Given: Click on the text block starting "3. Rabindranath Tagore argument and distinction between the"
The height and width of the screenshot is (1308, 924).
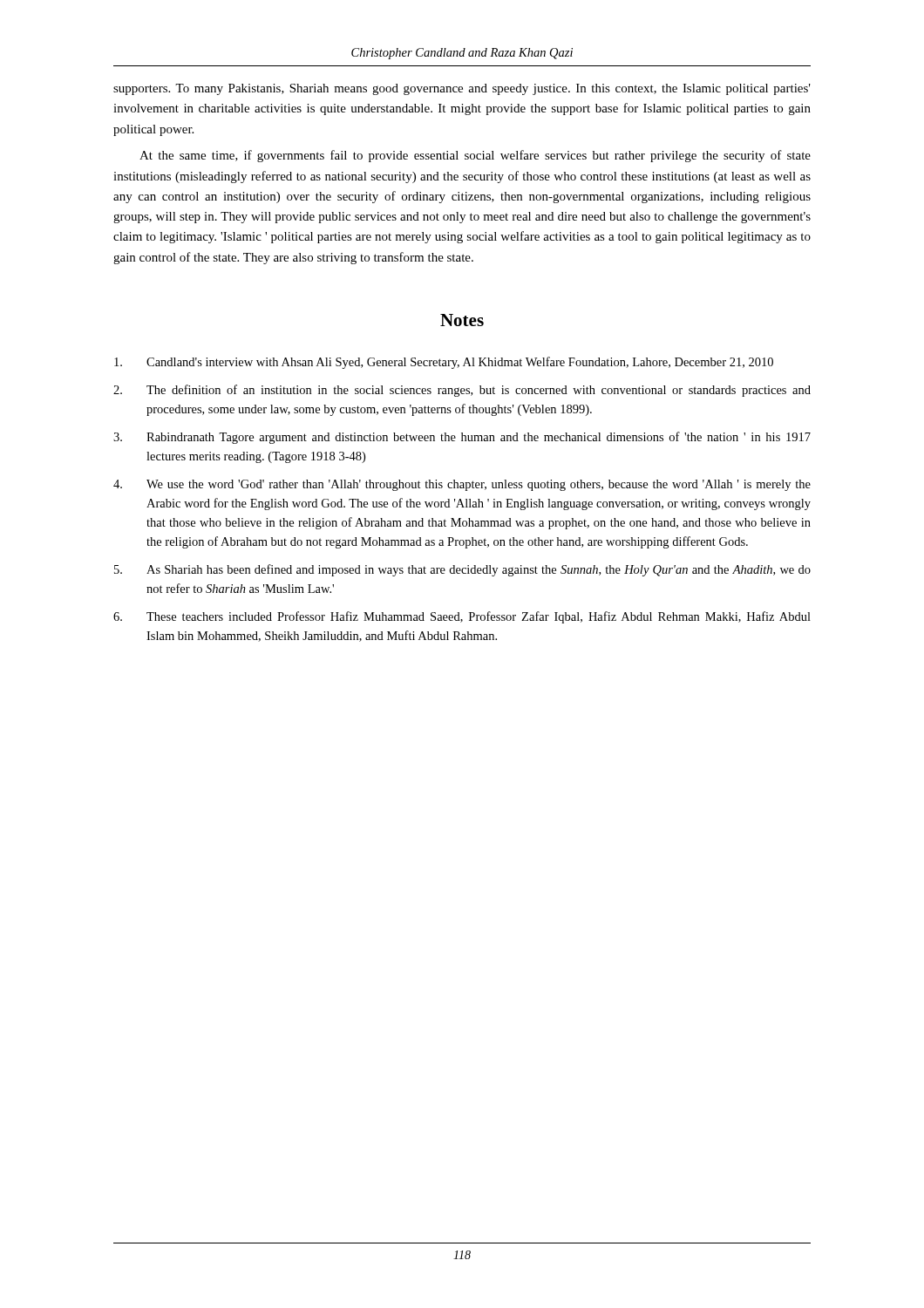Looking at the screenshot, I should (462, 446).
